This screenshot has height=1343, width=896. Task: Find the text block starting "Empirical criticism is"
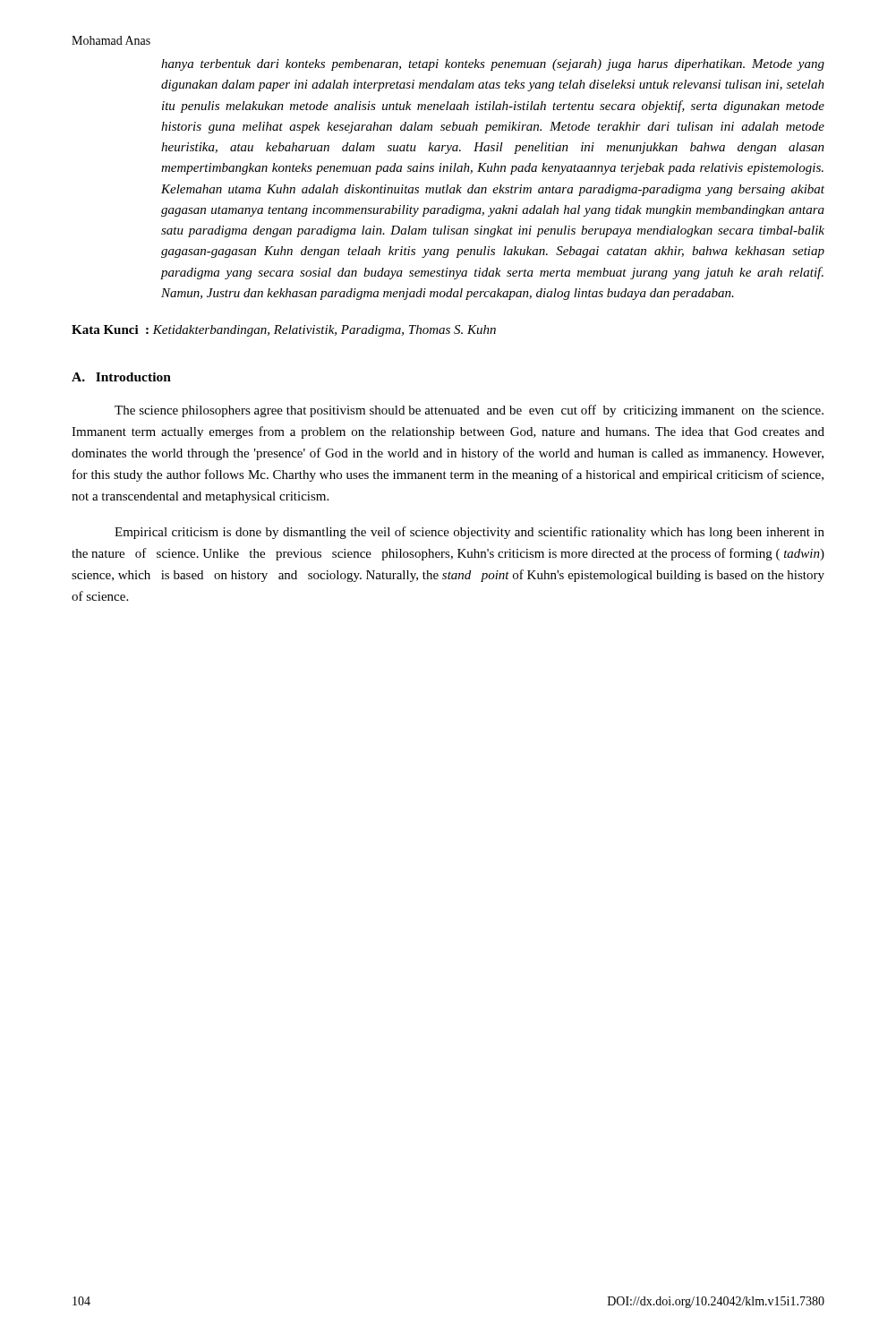(448, 564)
